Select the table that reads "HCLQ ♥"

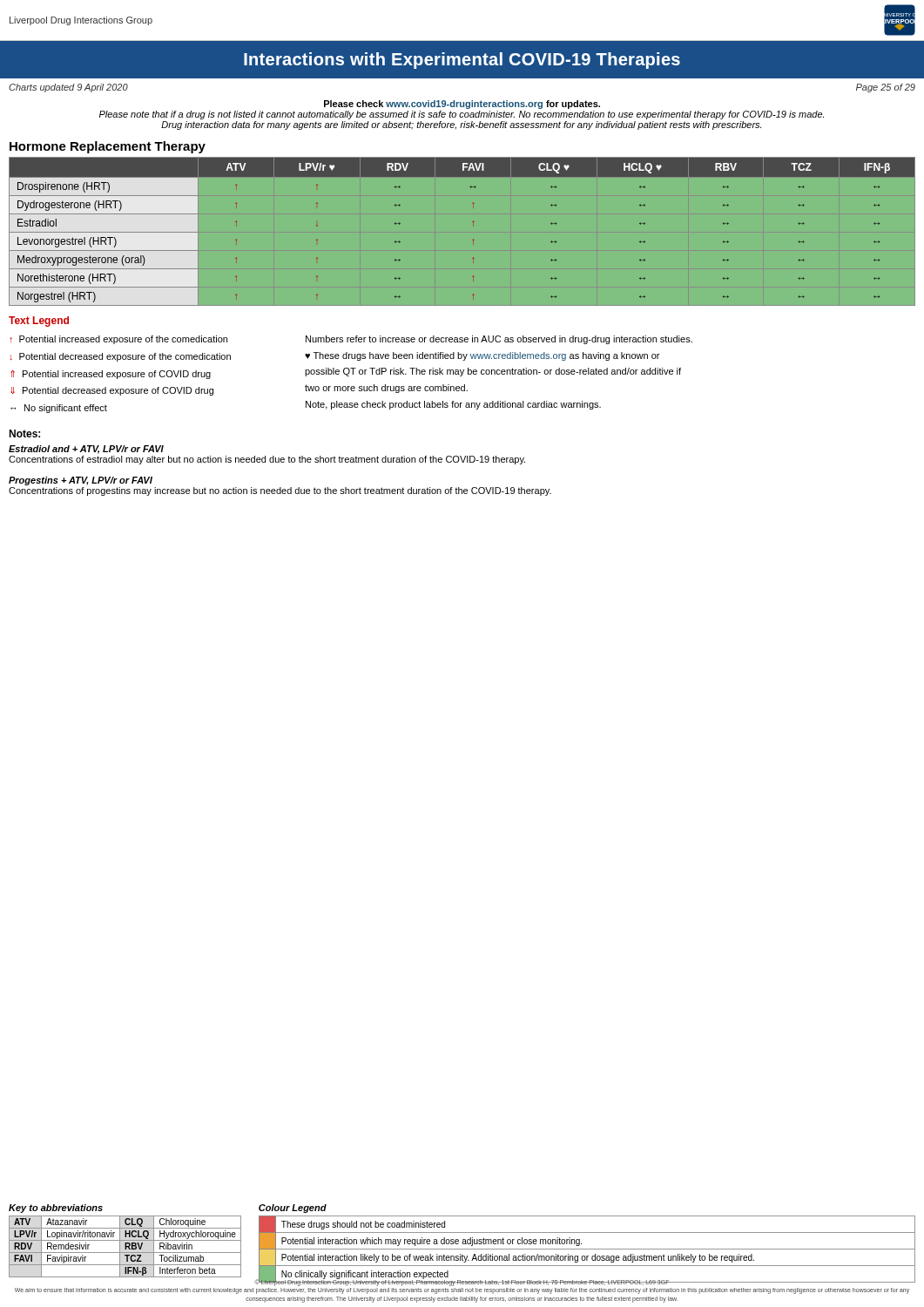pos(462,231)
